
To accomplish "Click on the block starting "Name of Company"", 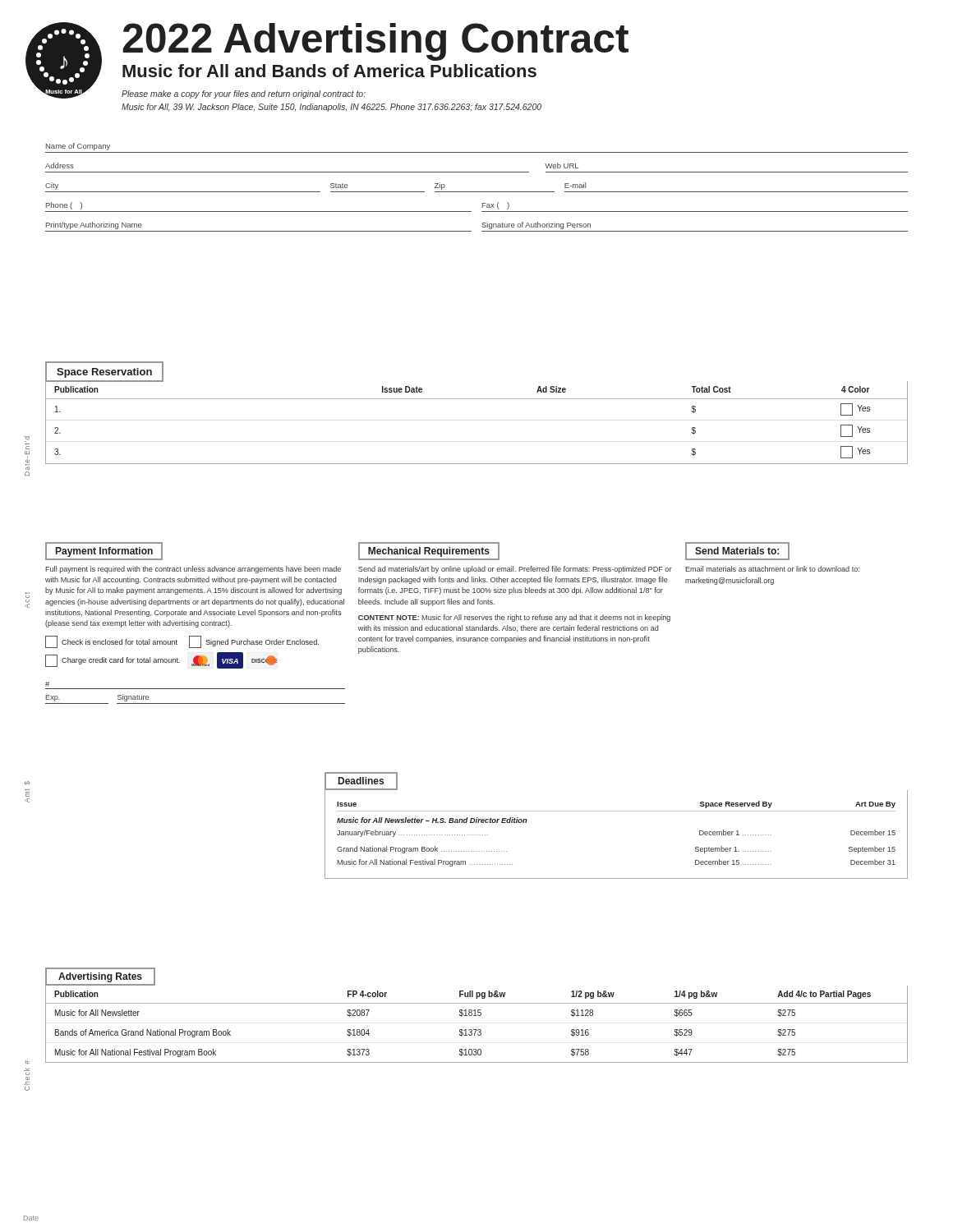I will [78, 146].
